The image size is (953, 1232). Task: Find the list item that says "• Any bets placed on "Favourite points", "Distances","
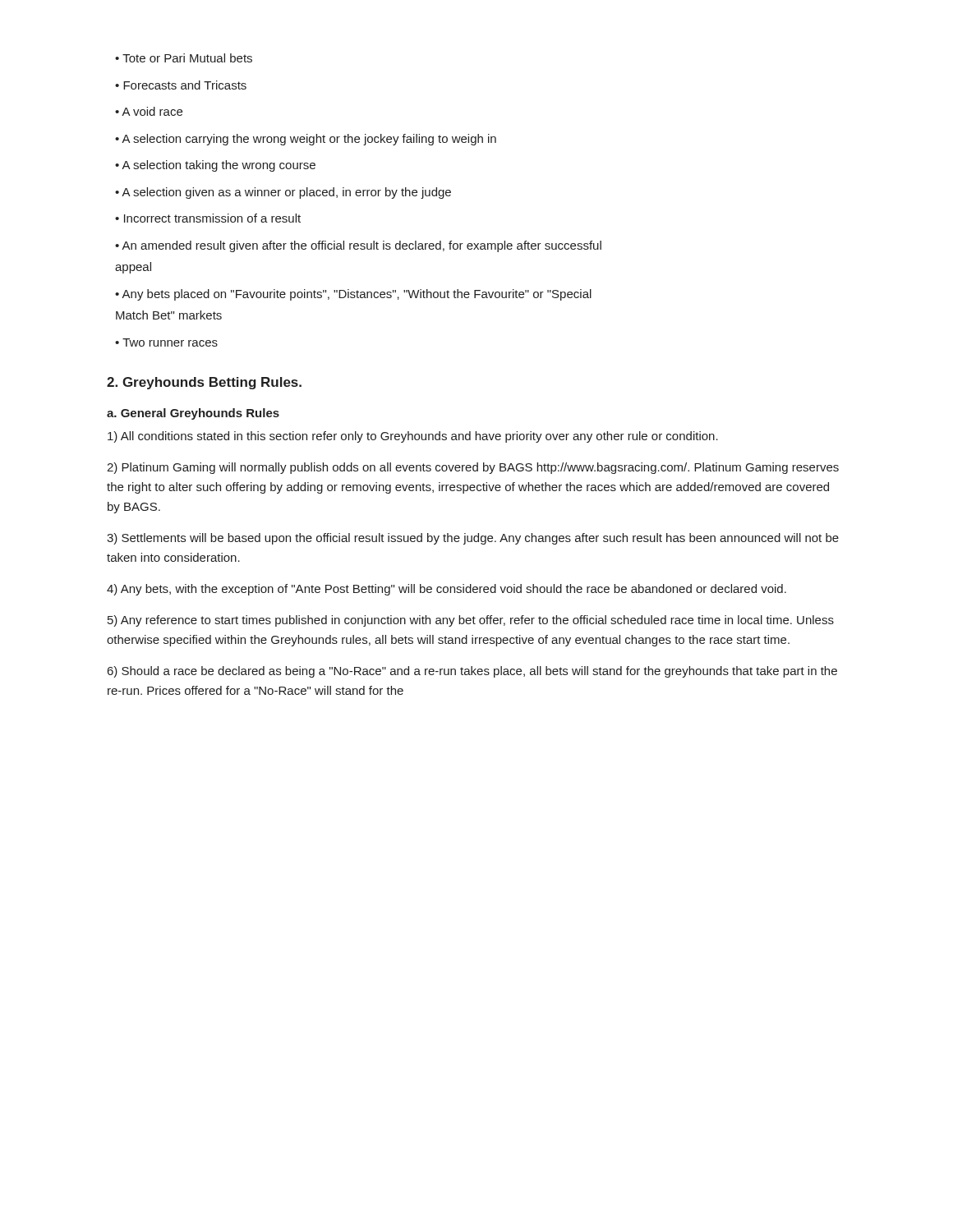(353, 293)
